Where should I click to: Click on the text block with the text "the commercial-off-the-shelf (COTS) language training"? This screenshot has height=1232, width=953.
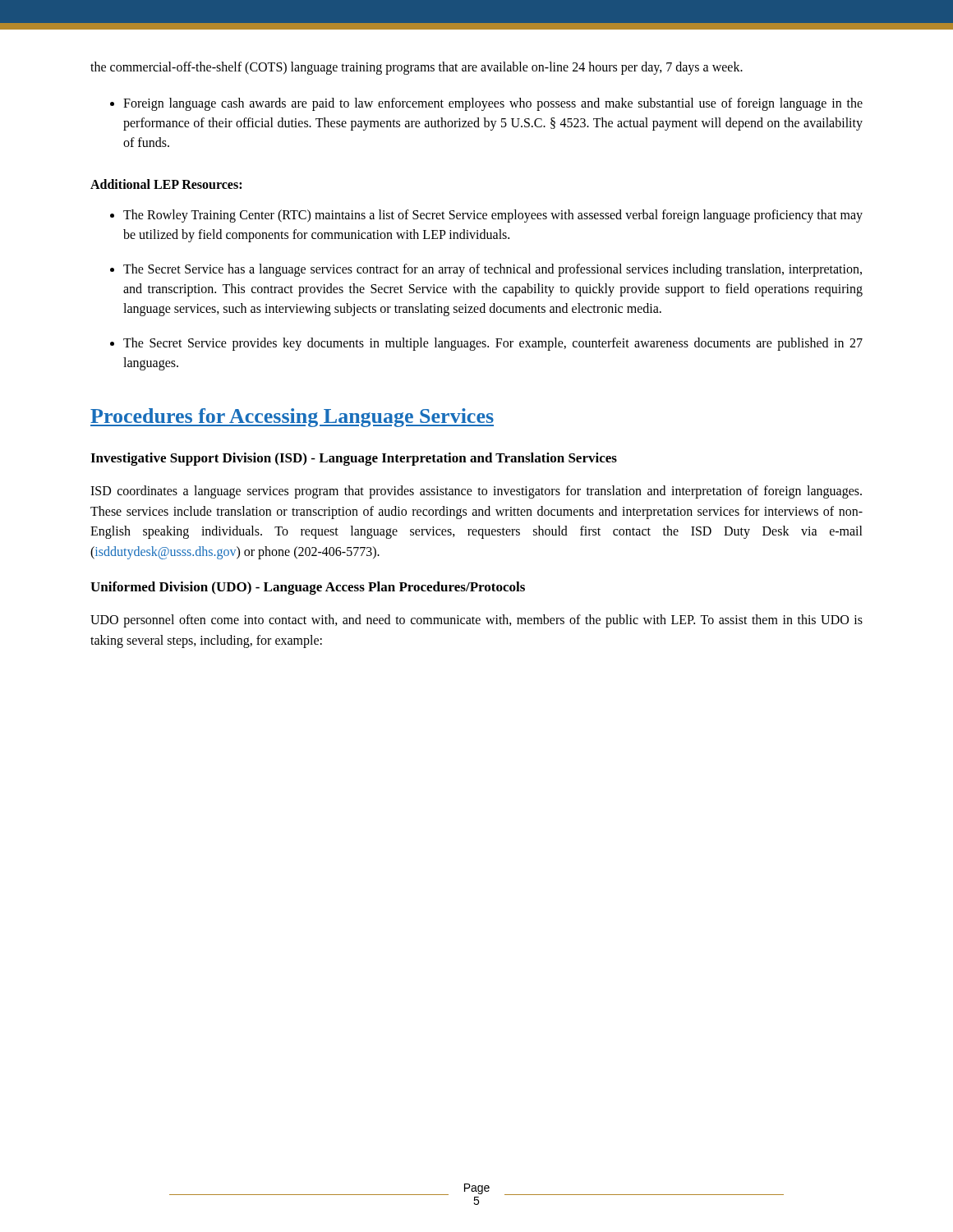point(417,67)
